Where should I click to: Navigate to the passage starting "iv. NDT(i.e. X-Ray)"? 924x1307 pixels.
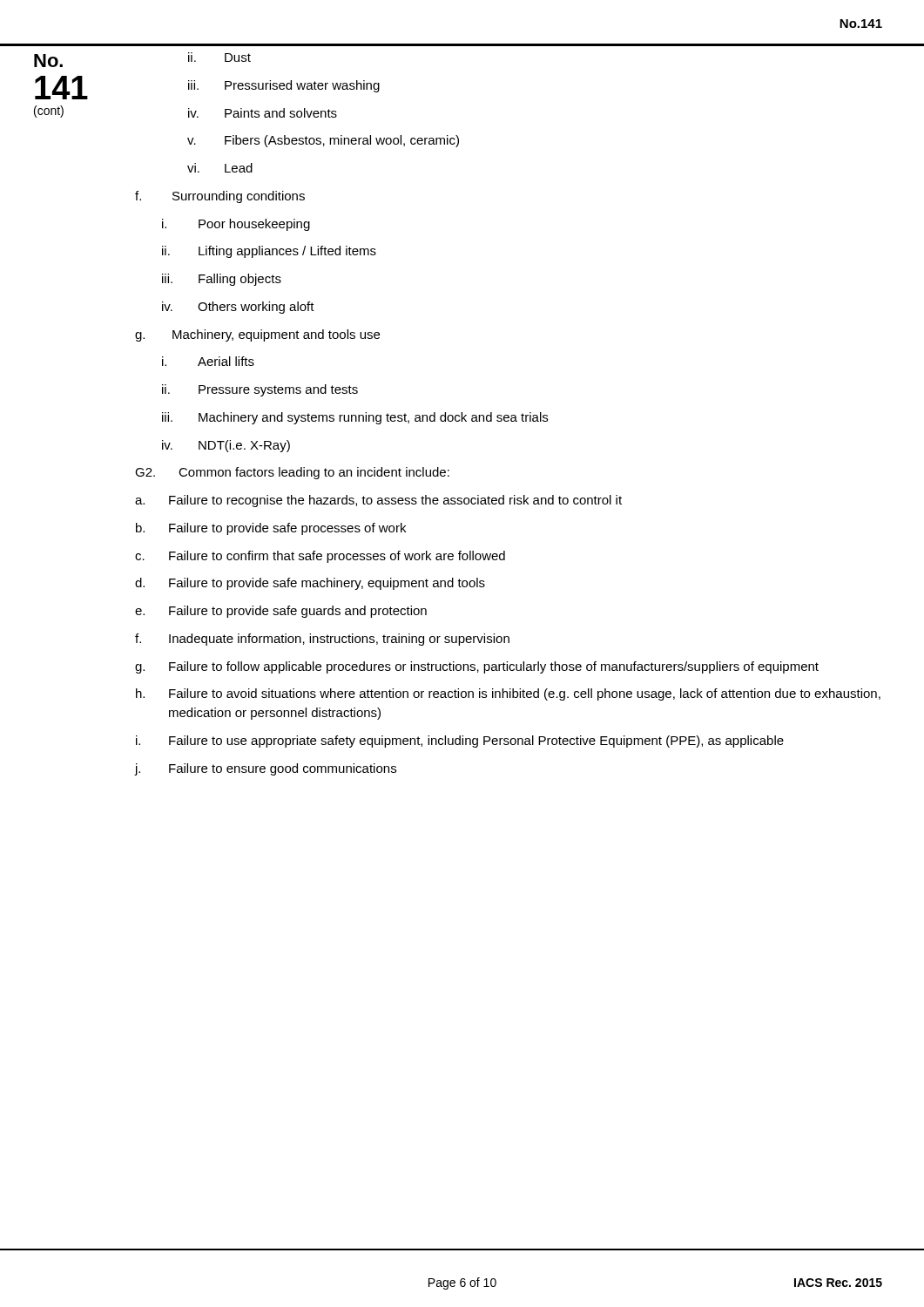226,446
